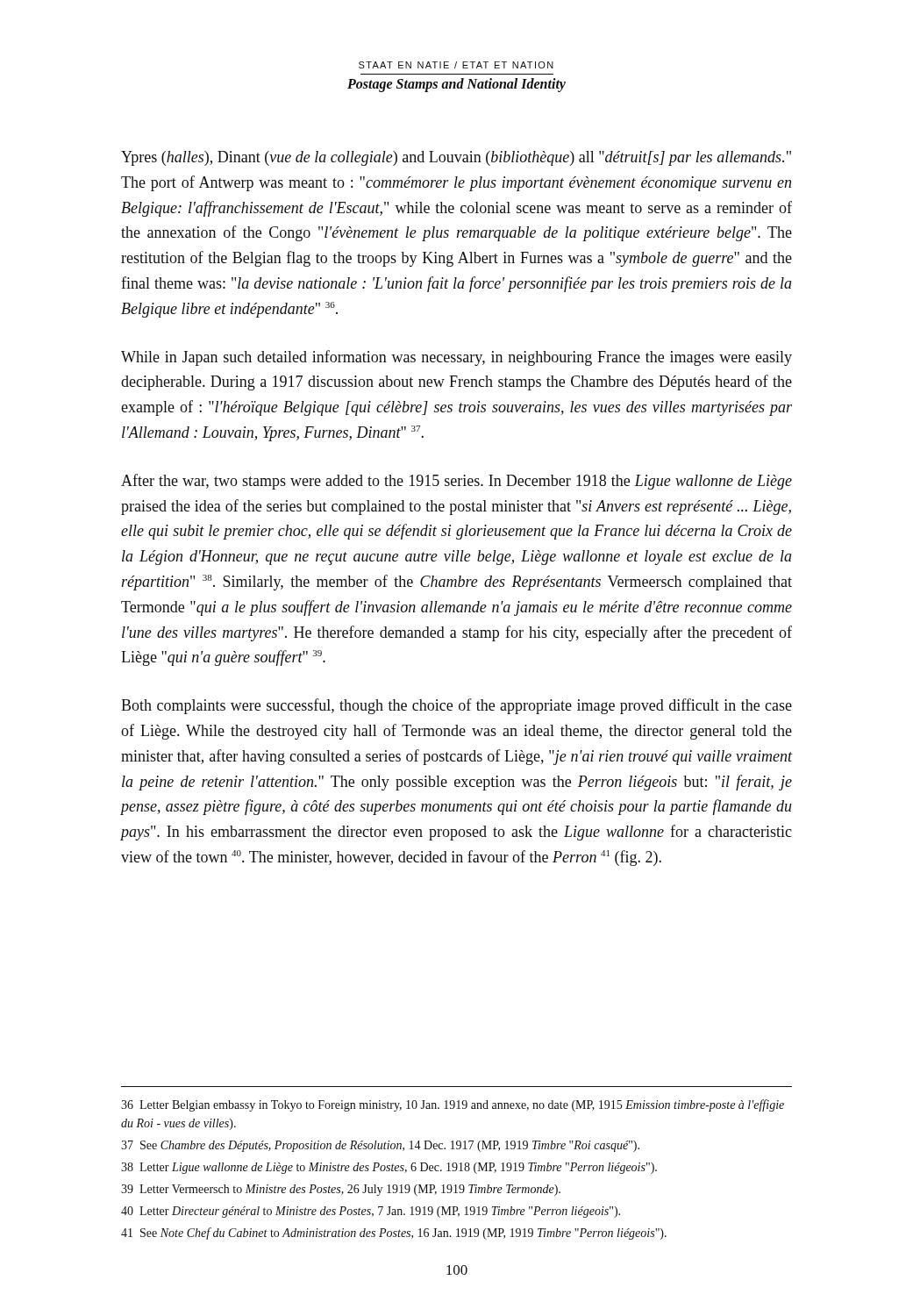Select the text block containing "Both complaints were successful, though"
The image size is (913, 1316).
click(456, 781)
